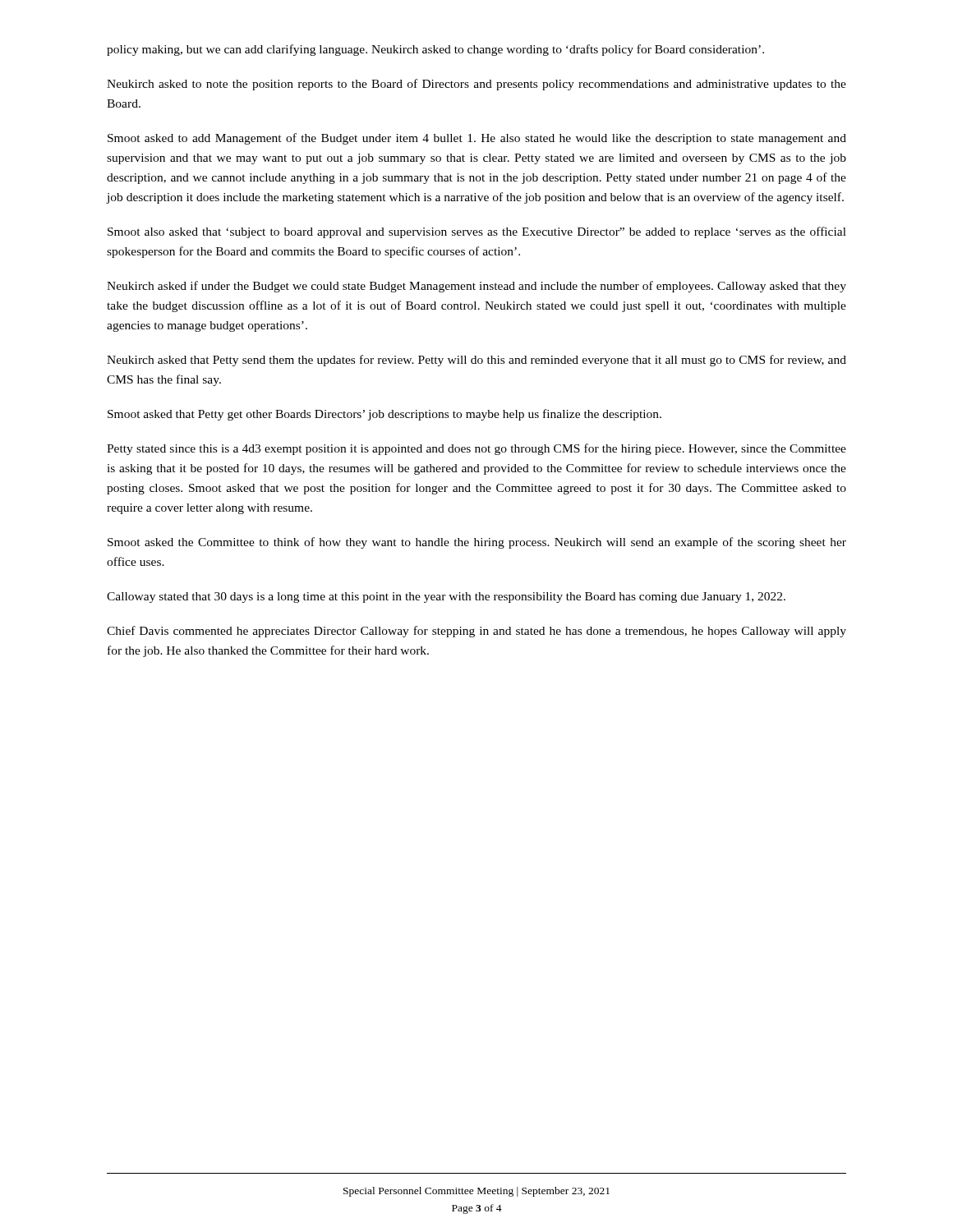Screen dimensions: 1232x953
Task: Where is the passage that starts "Smoot asked the Committee"?
Action: (x=476, y=552)
